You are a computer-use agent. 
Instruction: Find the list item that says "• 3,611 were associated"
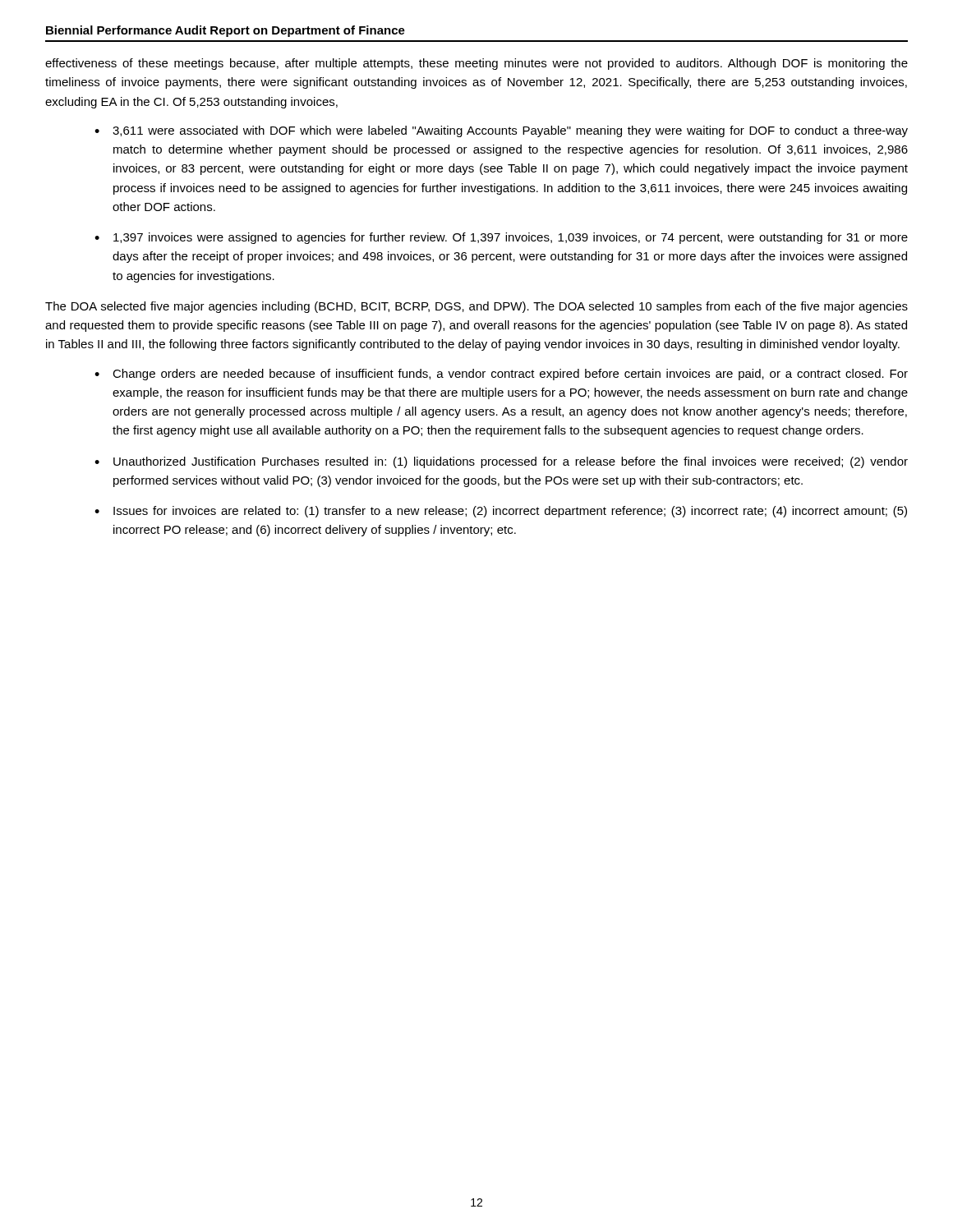[x=501, y=168]
